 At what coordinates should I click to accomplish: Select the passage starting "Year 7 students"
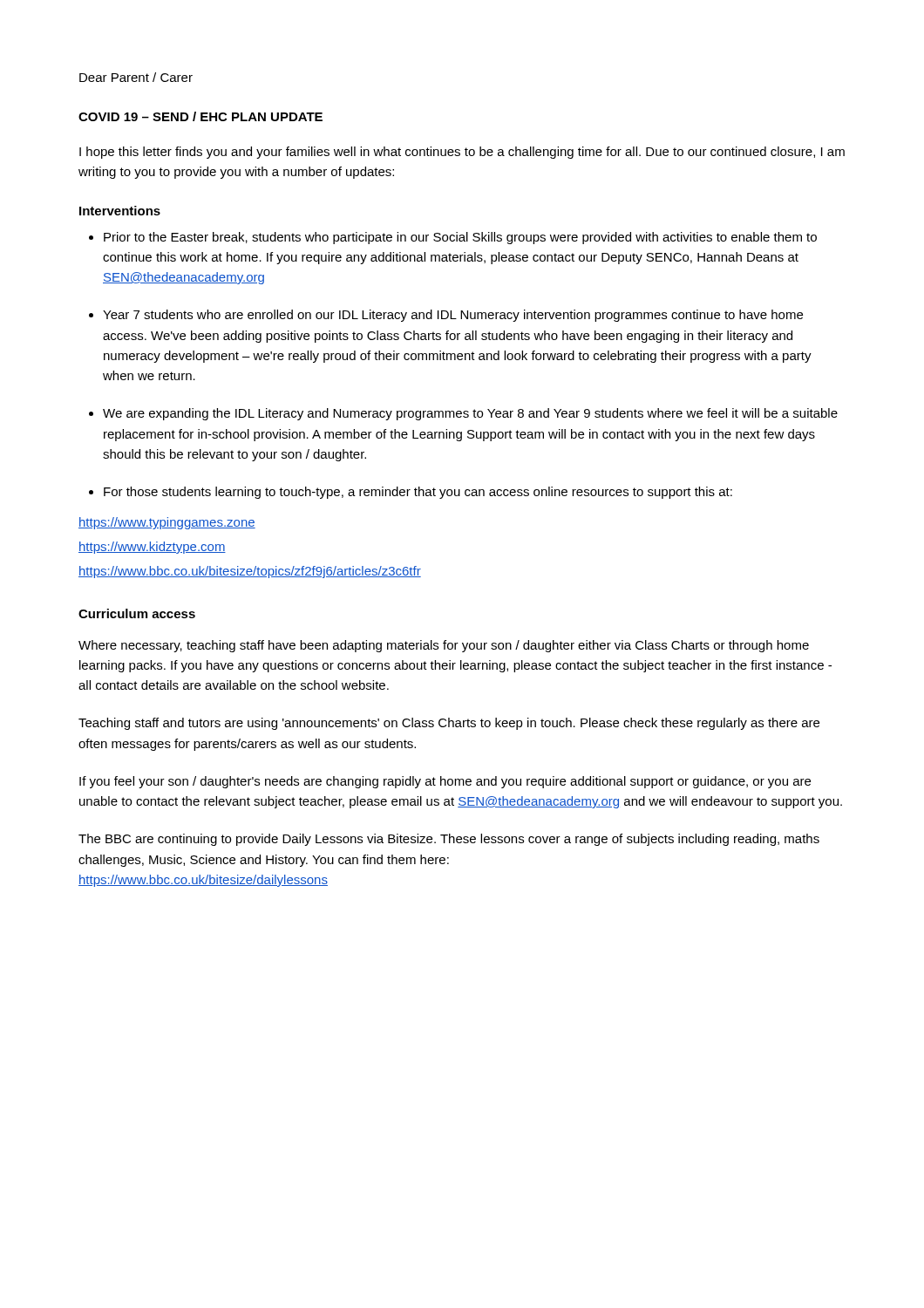coord(474,345)
